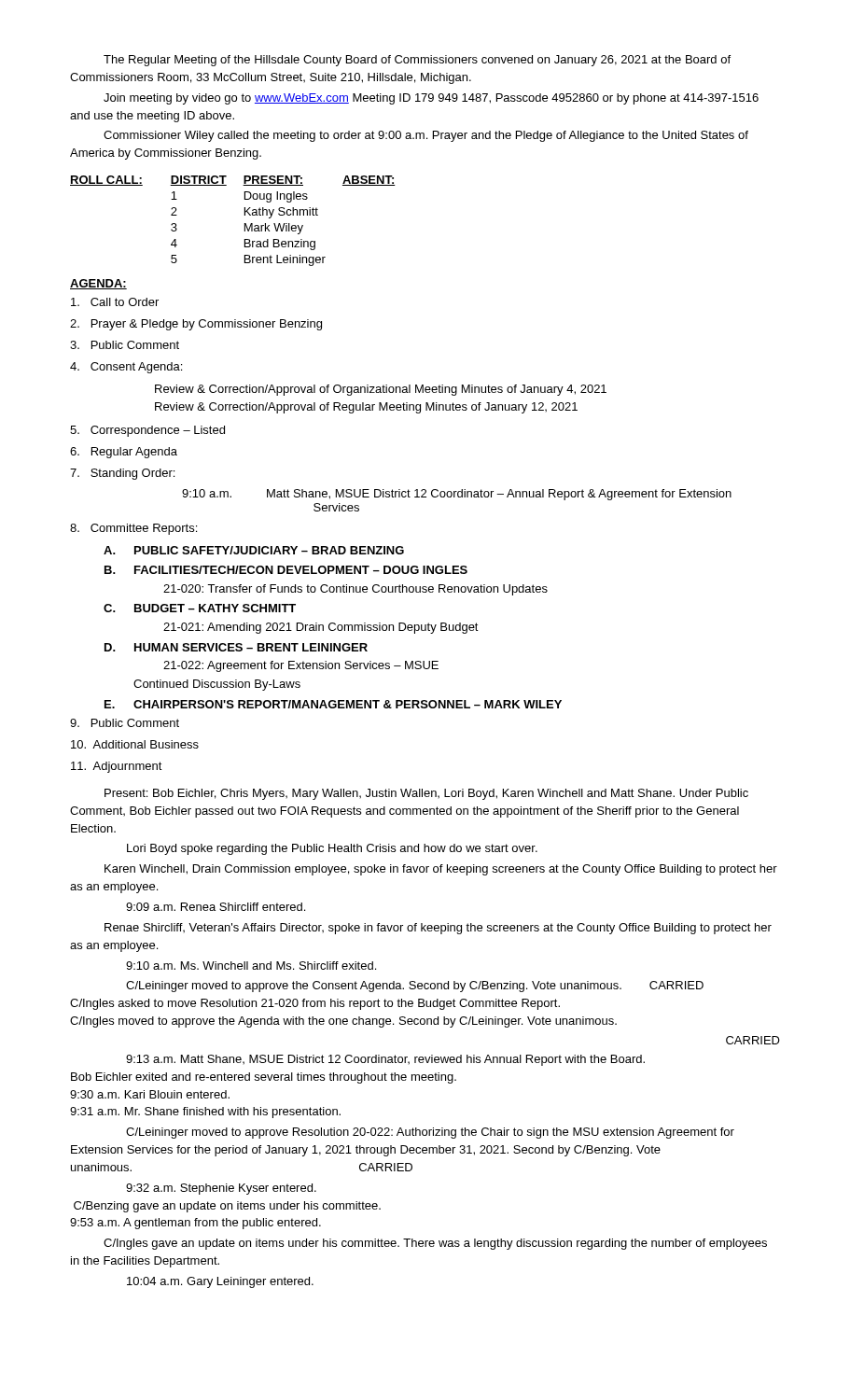Find the passage starting "6. Regular Agenda"
This screenshot has height=1400, width=850.
(124, 451)
